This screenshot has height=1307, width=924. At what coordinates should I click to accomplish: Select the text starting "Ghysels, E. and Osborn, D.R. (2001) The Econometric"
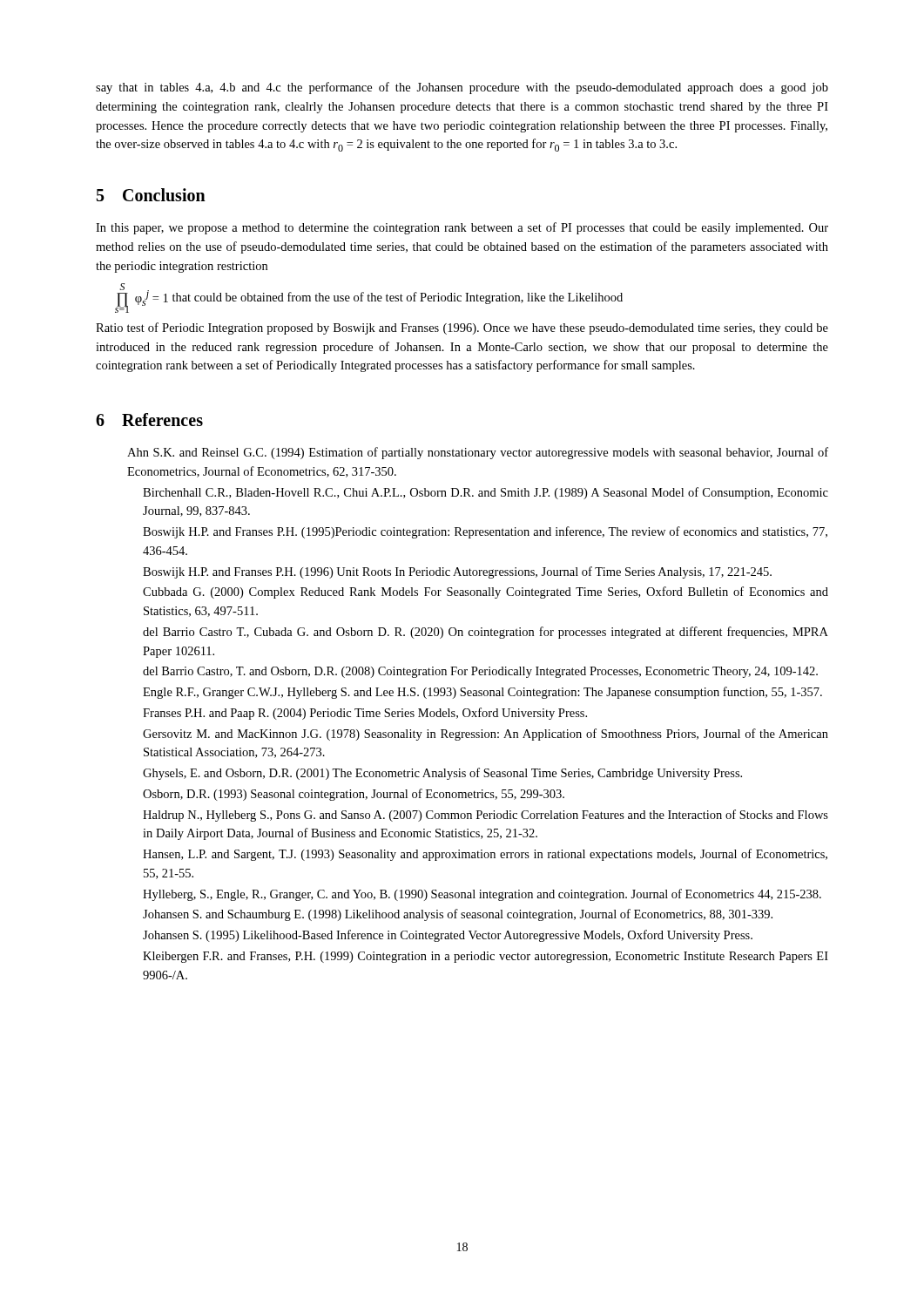(443, 773)
